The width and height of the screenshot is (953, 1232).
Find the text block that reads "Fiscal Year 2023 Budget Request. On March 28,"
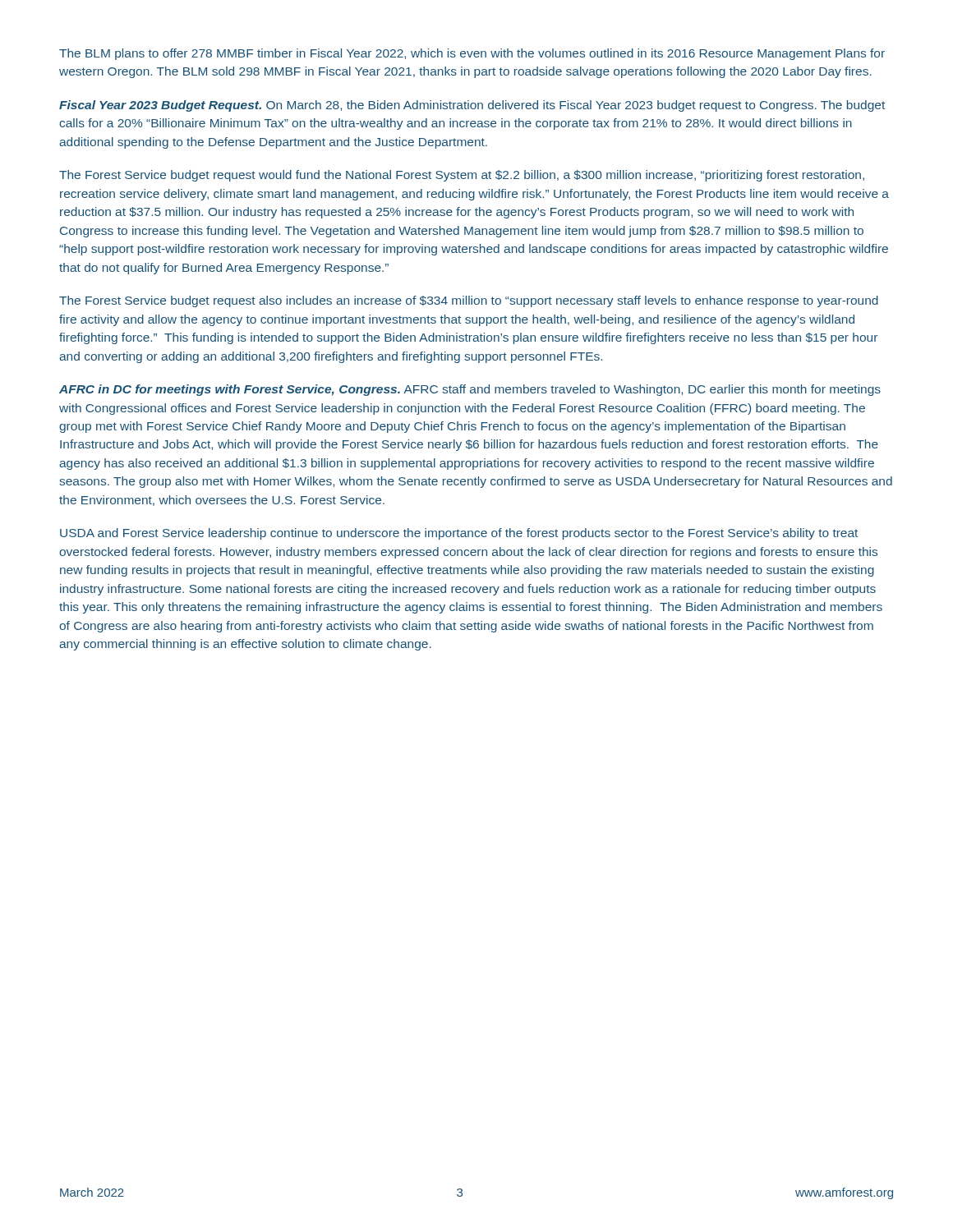472,123
